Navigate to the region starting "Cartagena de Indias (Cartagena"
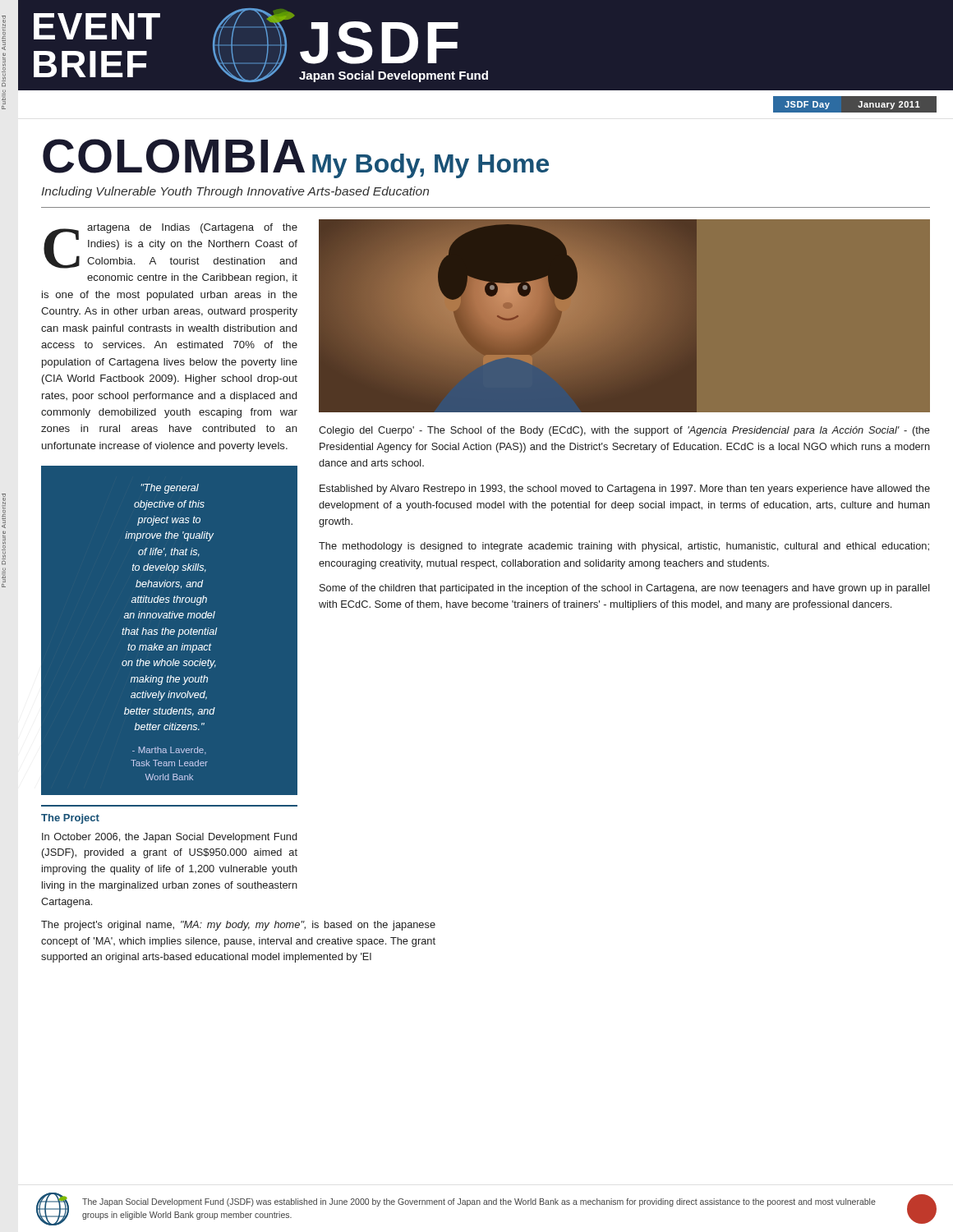This screenshot has width=953, height=1232. [x=169, y=335]
